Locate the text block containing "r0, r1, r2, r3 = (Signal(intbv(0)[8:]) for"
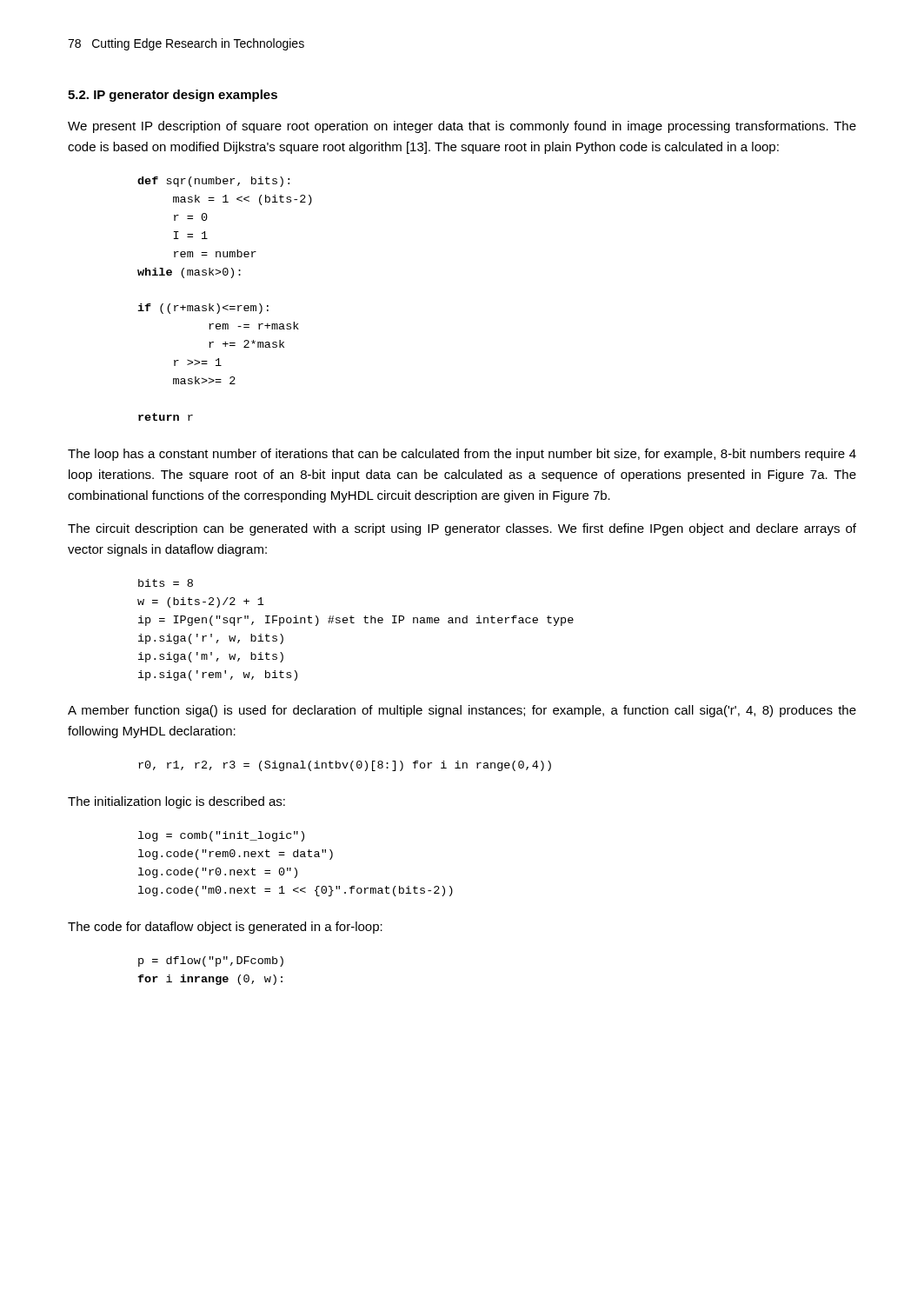924x1304 pixels. (x=497, y=767)
